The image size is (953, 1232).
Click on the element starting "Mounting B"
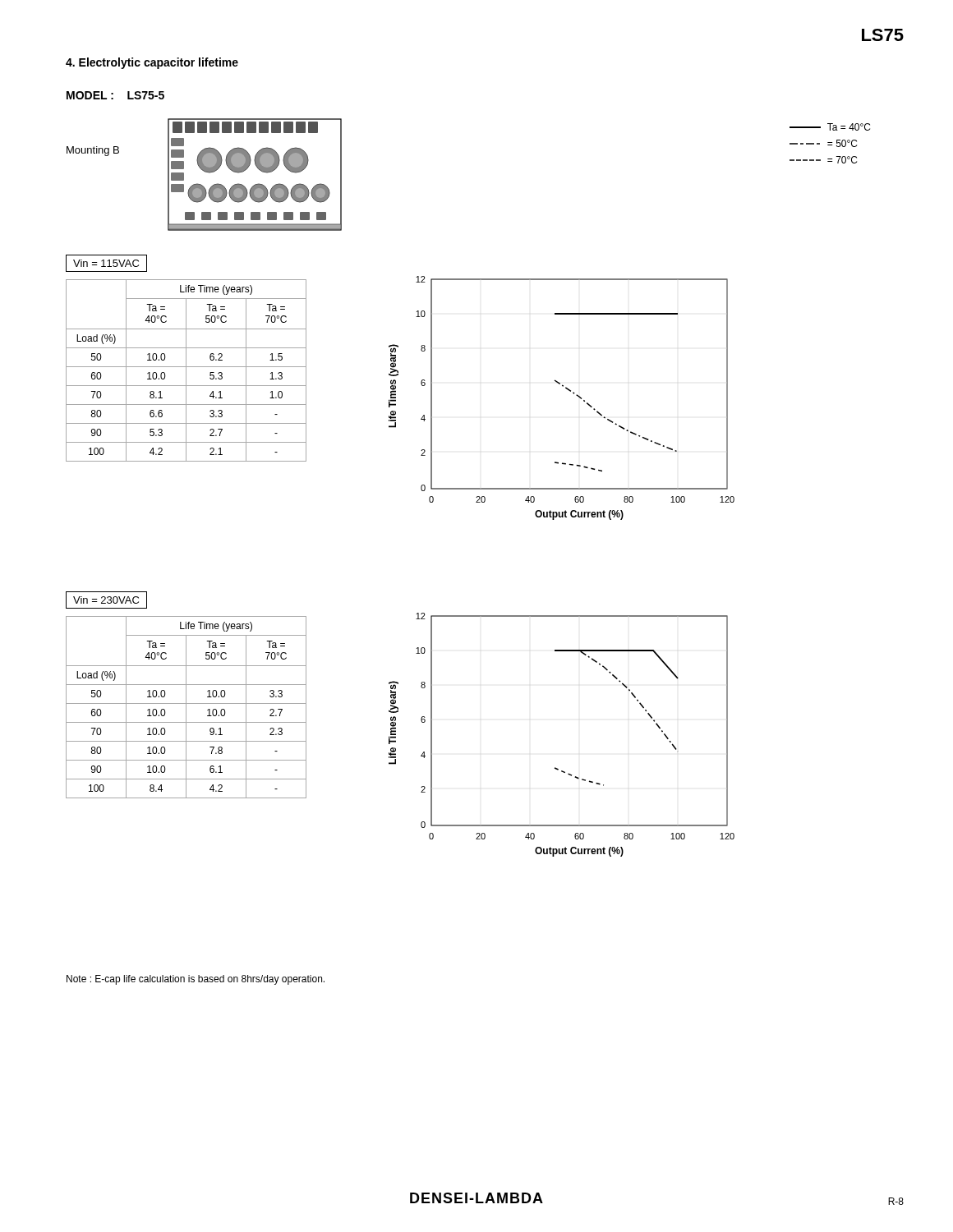93,150
